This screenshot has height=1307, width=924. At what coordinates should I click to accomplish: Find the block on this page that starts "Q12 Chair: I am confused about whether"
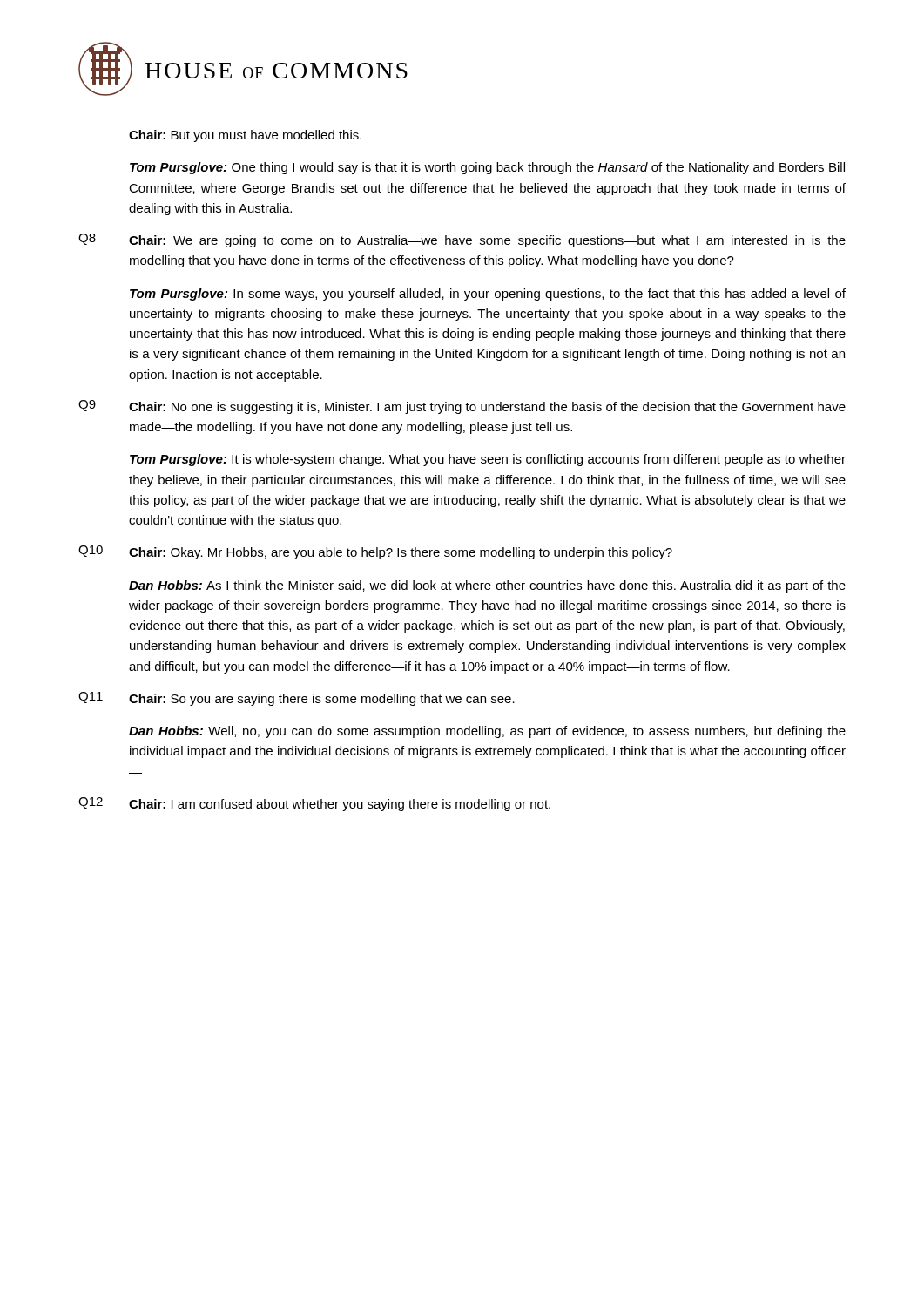point(462,804)
